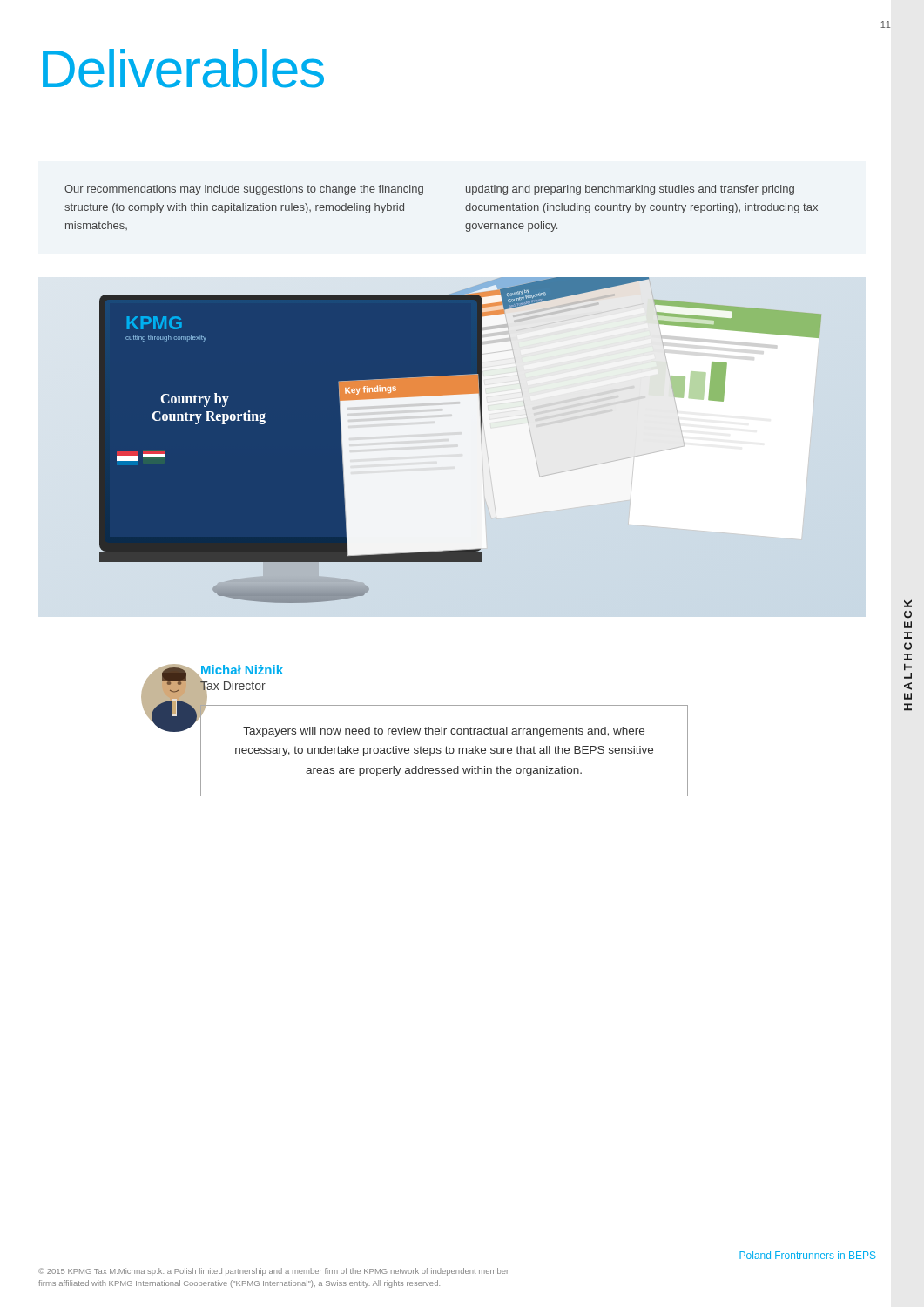Click on the block starting "Taxpayers will now need to review their"

(444, 750)
